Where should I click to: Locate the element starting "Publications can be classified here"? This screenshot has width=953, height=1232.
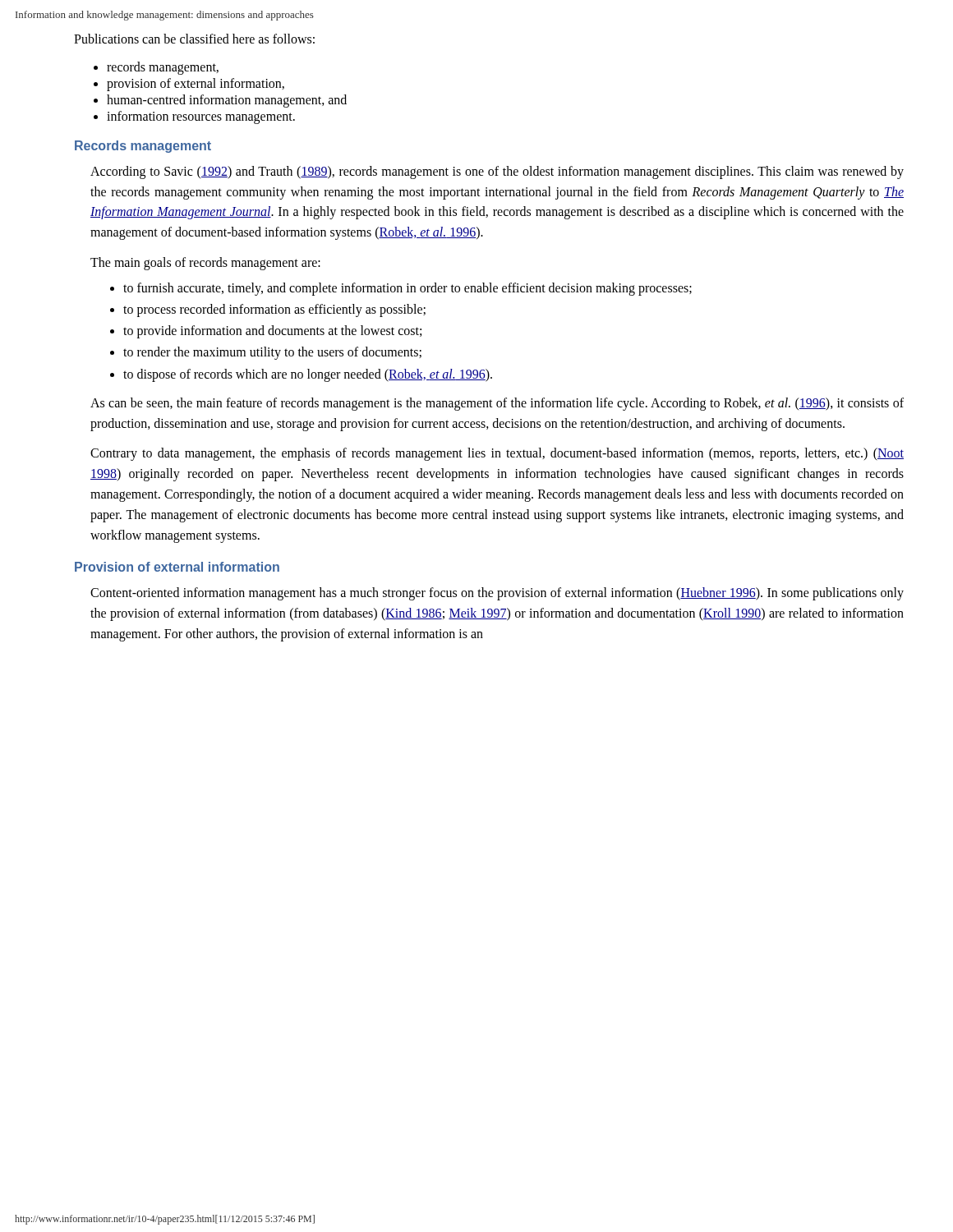(x=195, y=39)
